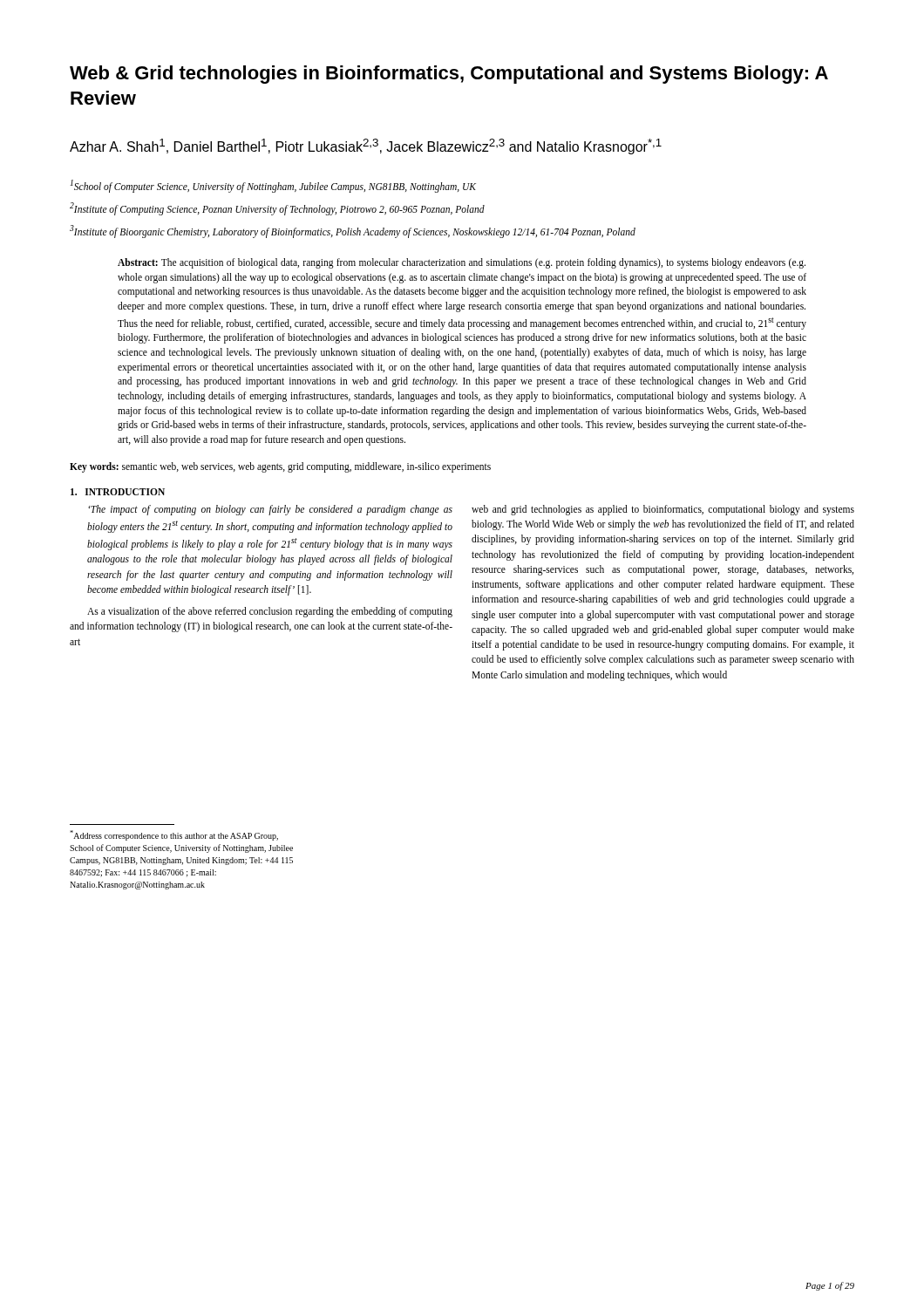Click on the text block starting "2Institute of Computing Science, Poznan University"
Screen dimensions: 1308x924
point(277,207)
